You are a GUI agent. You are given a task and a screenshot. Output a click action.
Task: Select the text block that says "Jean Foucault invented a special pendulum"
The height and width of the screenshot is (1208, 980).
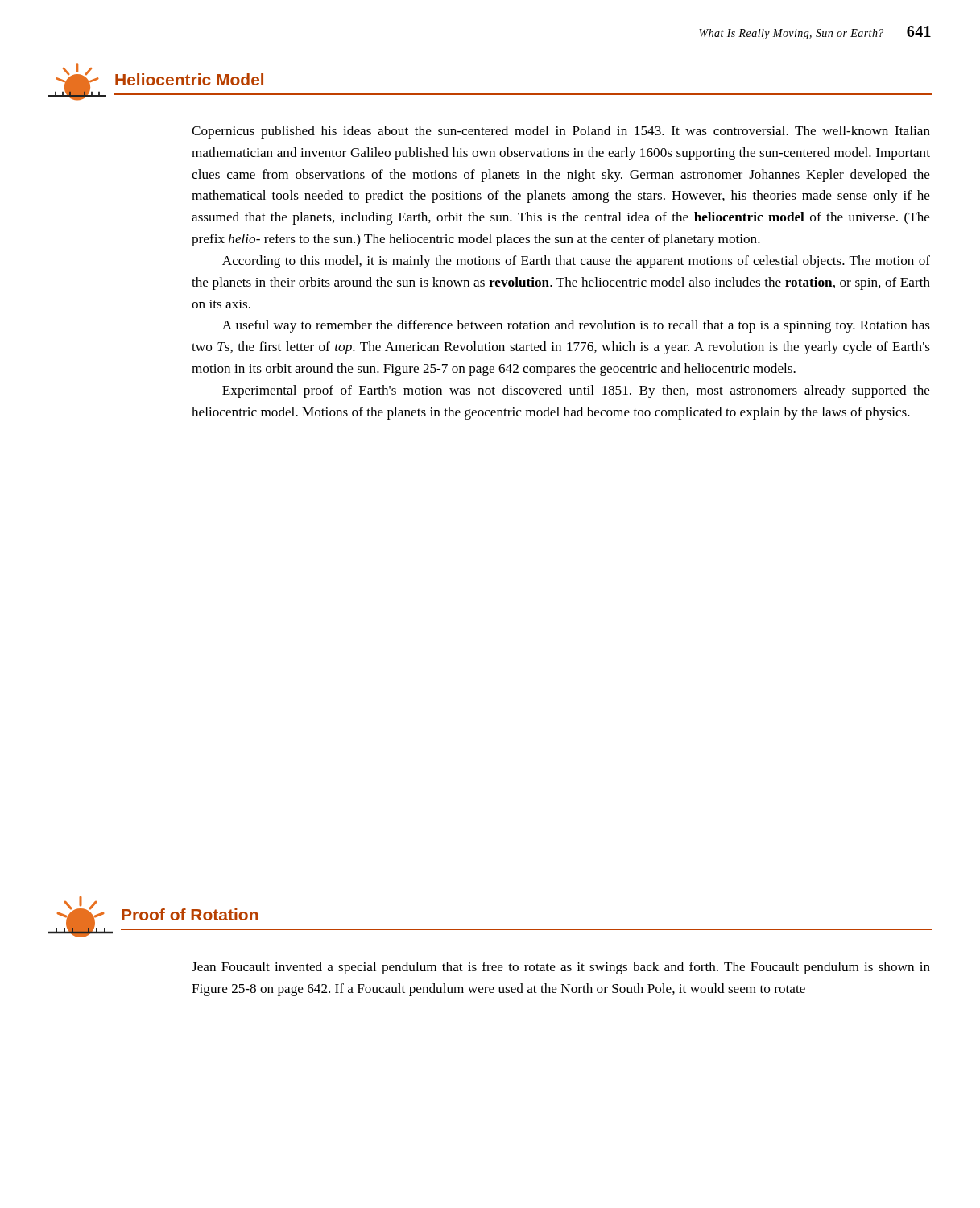click(x=561, y=978)
